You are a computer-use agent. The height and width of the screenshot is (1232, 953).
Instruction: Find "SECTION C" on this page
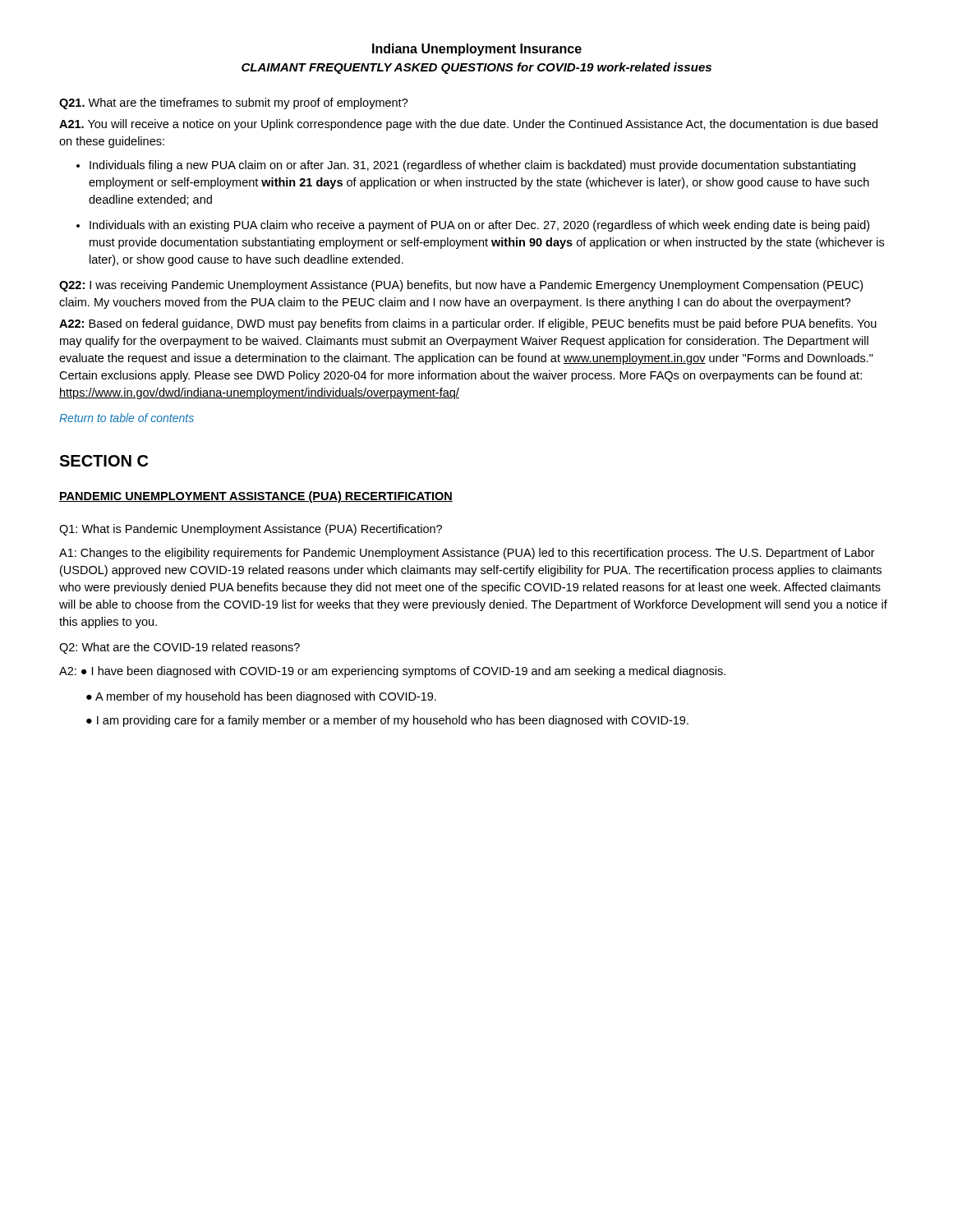point(104,461)
